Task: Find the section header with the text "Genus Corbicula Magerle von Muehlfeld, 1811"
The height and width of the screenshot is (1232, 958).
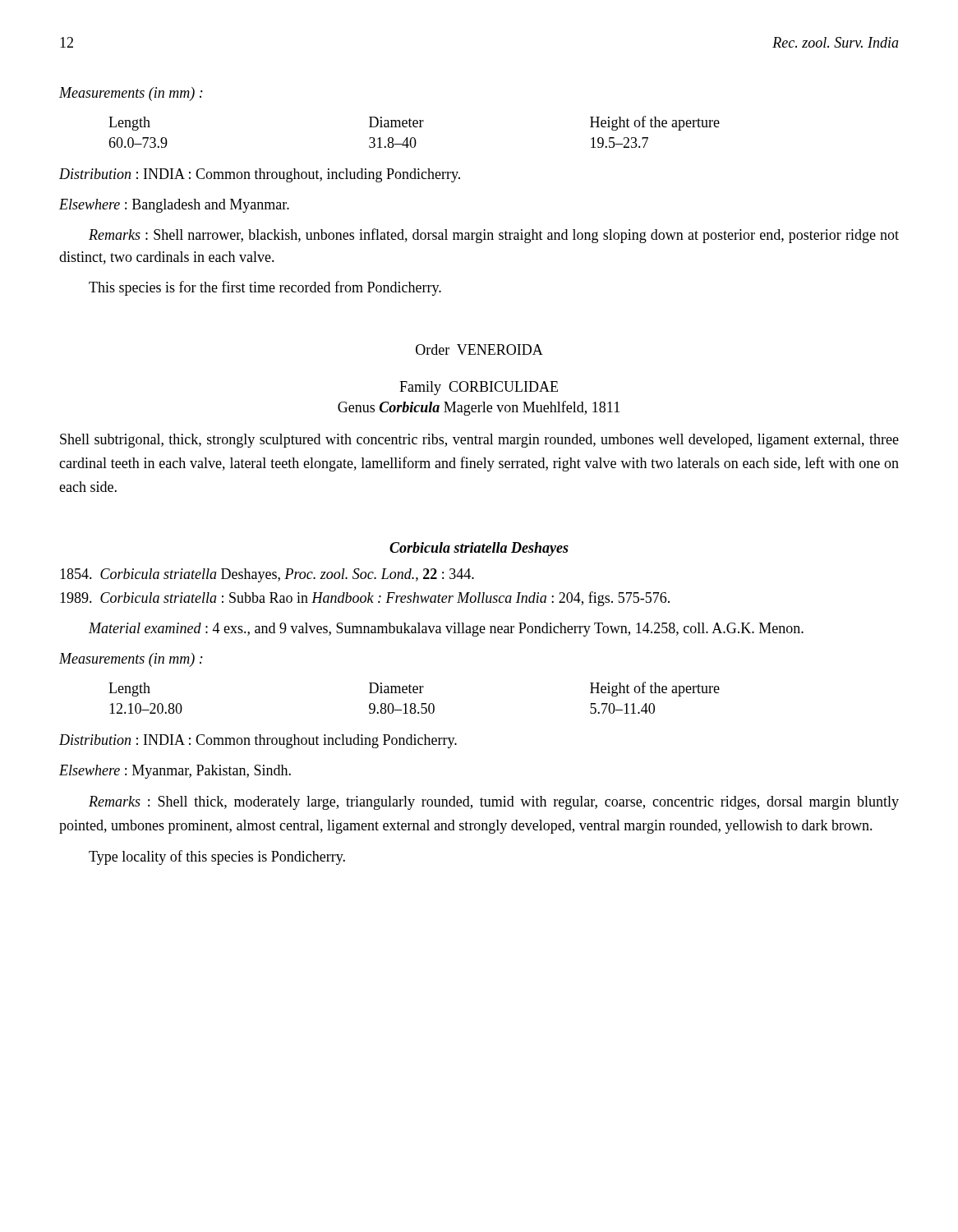Action: pyautogui.click(x=479, y=407)
